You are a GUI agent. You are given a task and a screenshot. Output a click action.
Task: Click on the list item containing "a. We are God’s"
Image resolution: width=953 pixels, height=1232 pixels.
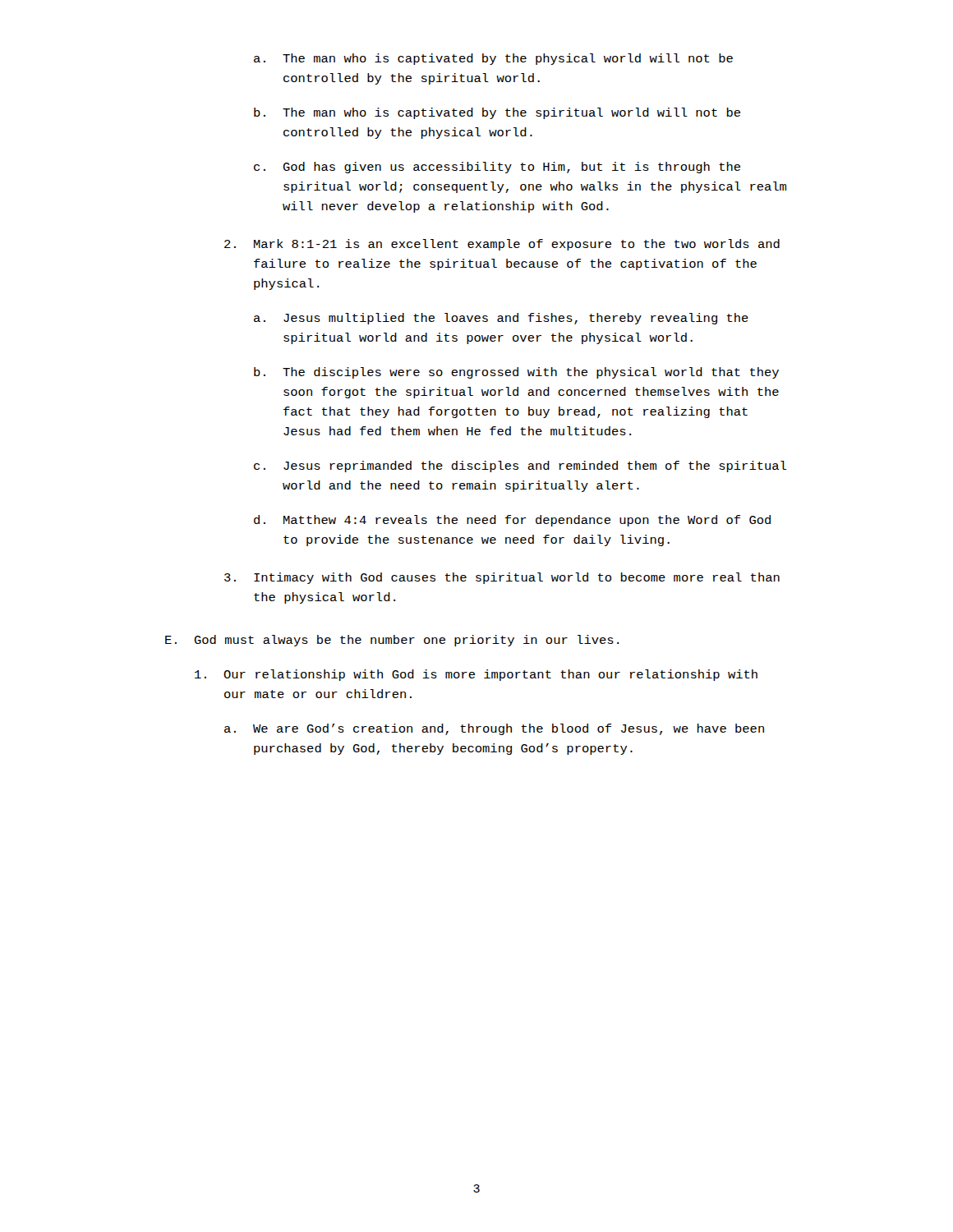506,740
